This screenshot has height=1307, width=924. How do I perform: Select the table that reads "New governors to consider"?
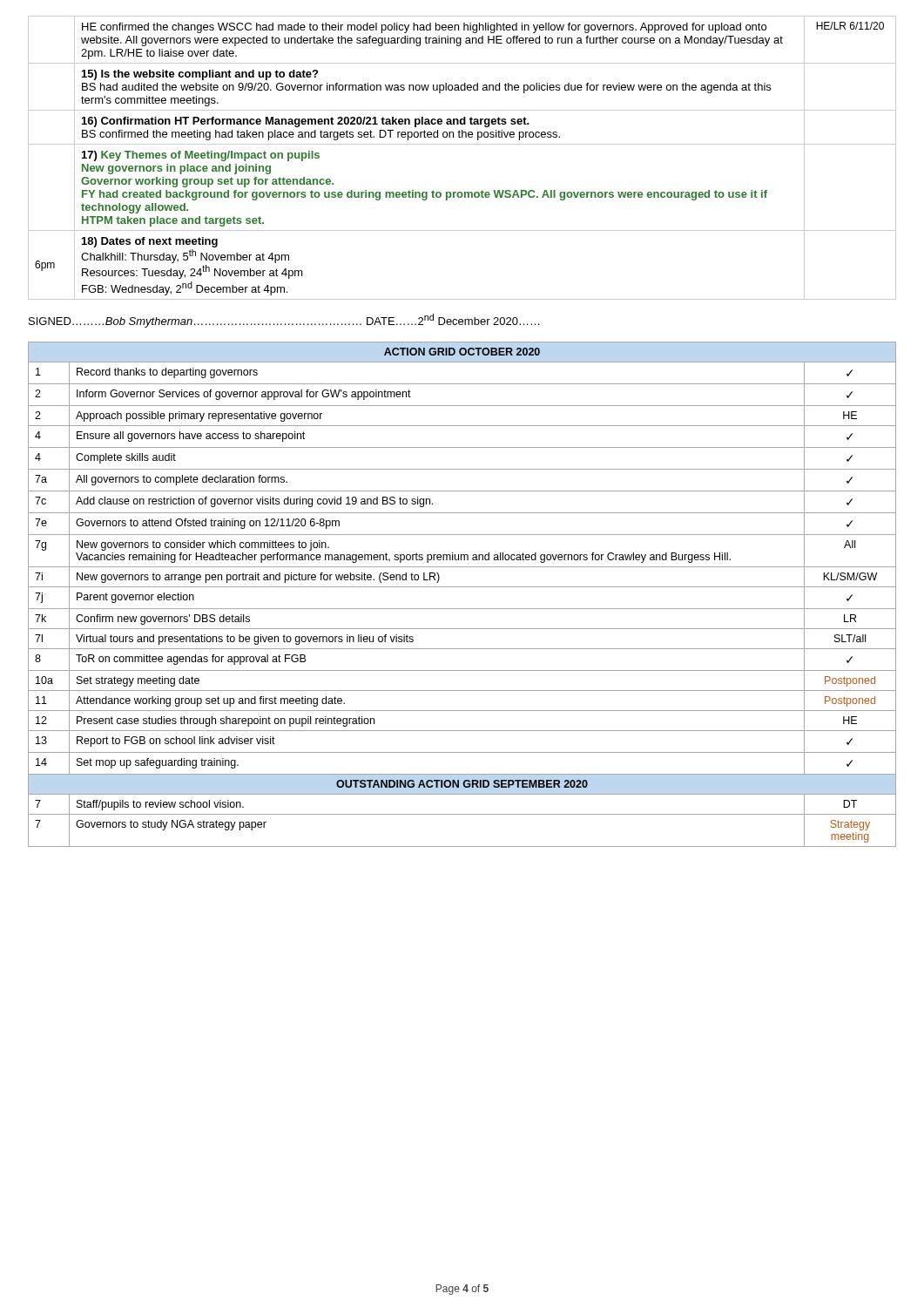(462, 594)
